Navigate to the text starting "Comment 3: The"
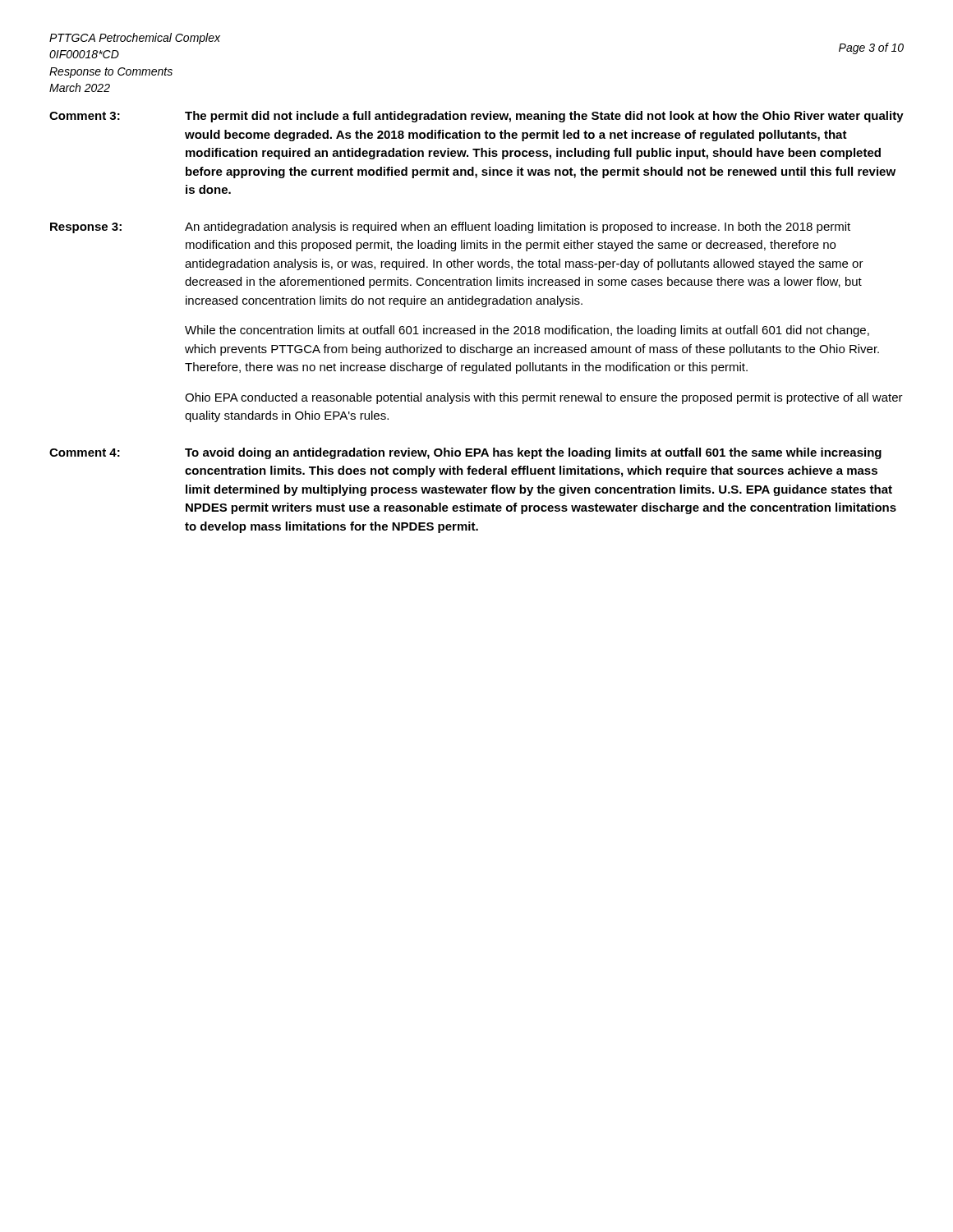The height and width of the screenshot is (1232, 953). pos(476,153)
